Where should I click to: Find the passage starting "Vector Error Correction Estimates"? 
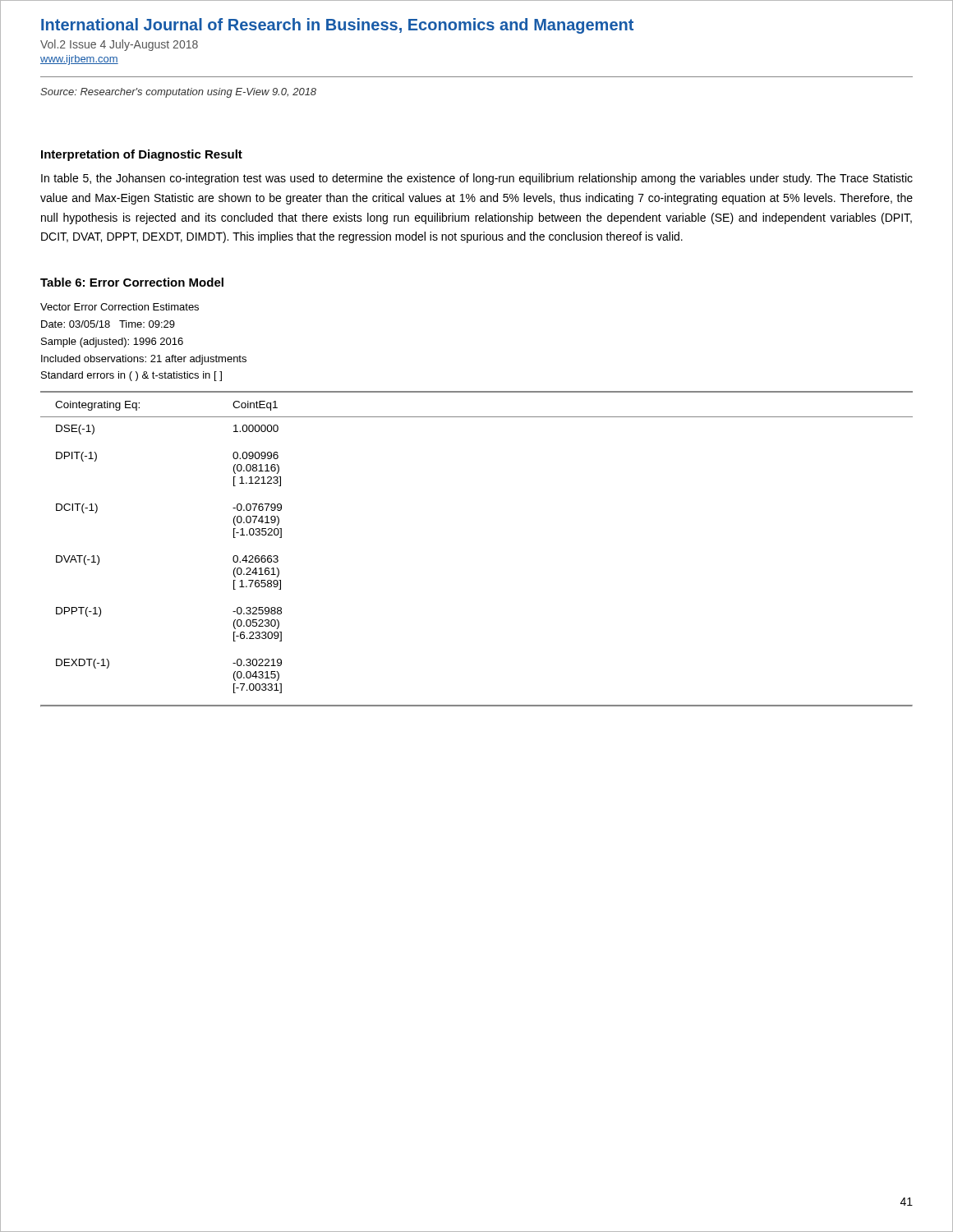[x=144, y=341]
